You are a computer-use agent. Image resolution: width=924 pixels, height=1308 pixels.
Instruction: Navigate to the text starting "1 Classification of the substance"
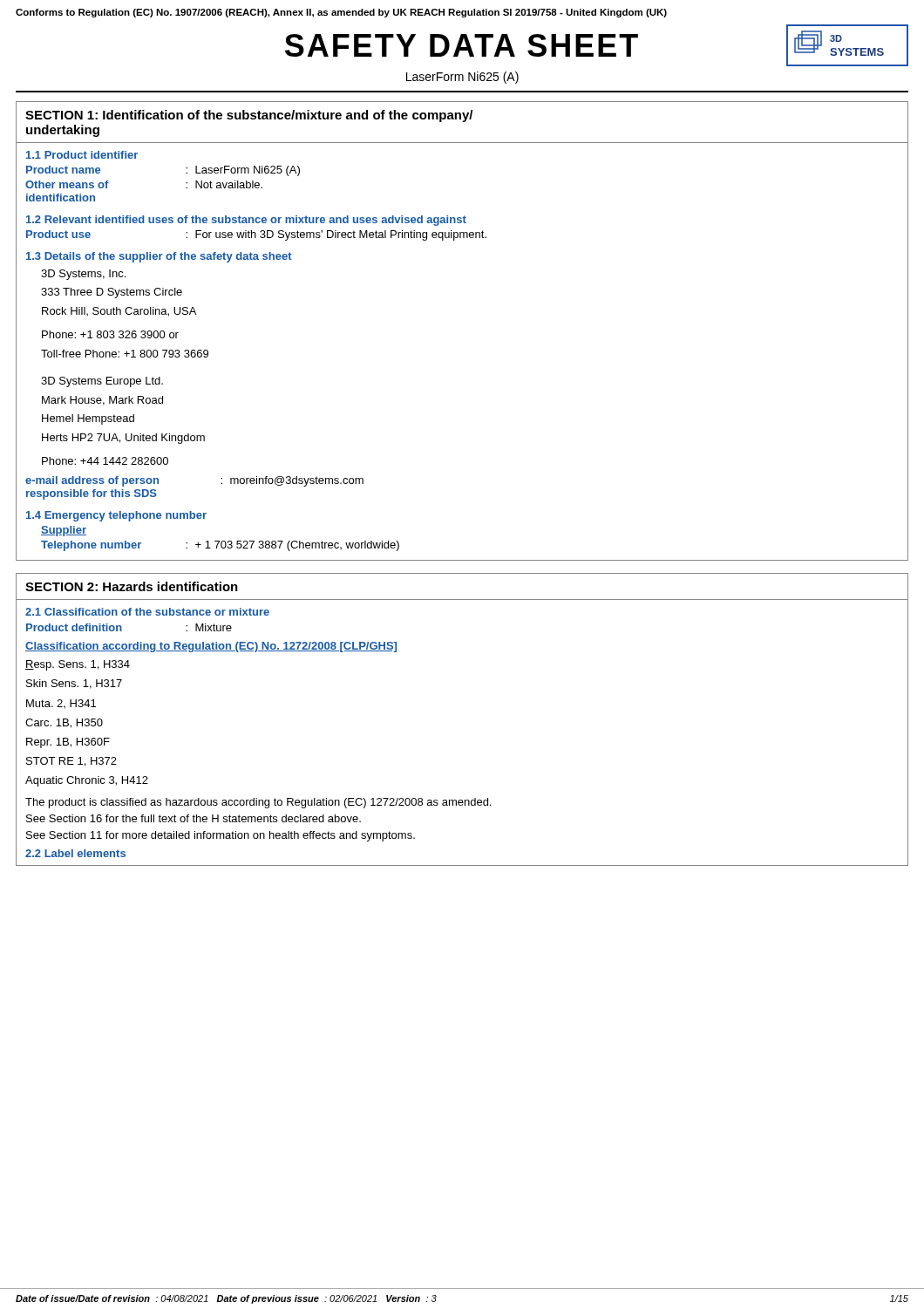tap(147, 612)
